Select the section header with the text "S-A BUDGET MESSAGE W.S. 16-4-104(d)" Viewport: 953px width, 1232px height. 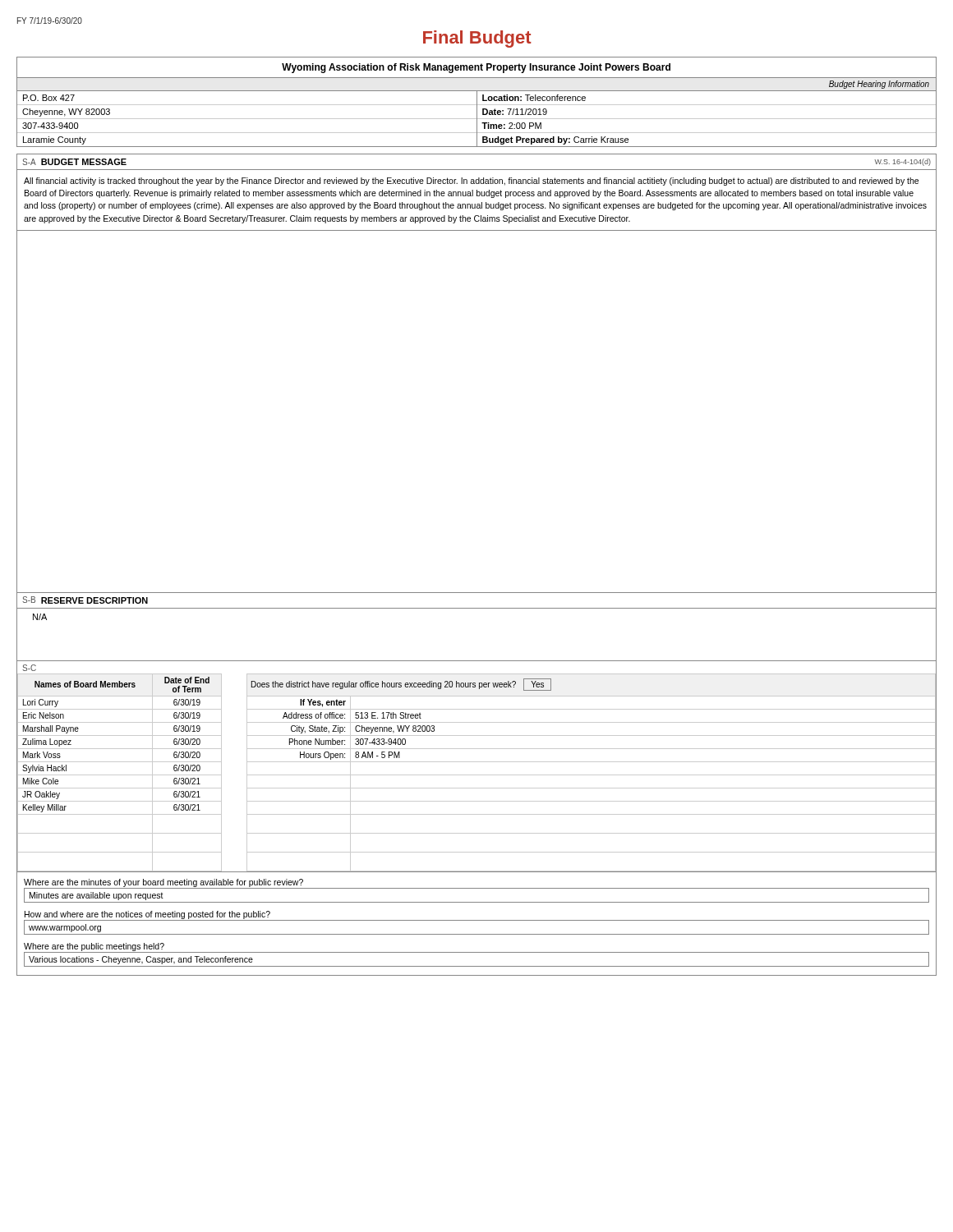(476, 162)
